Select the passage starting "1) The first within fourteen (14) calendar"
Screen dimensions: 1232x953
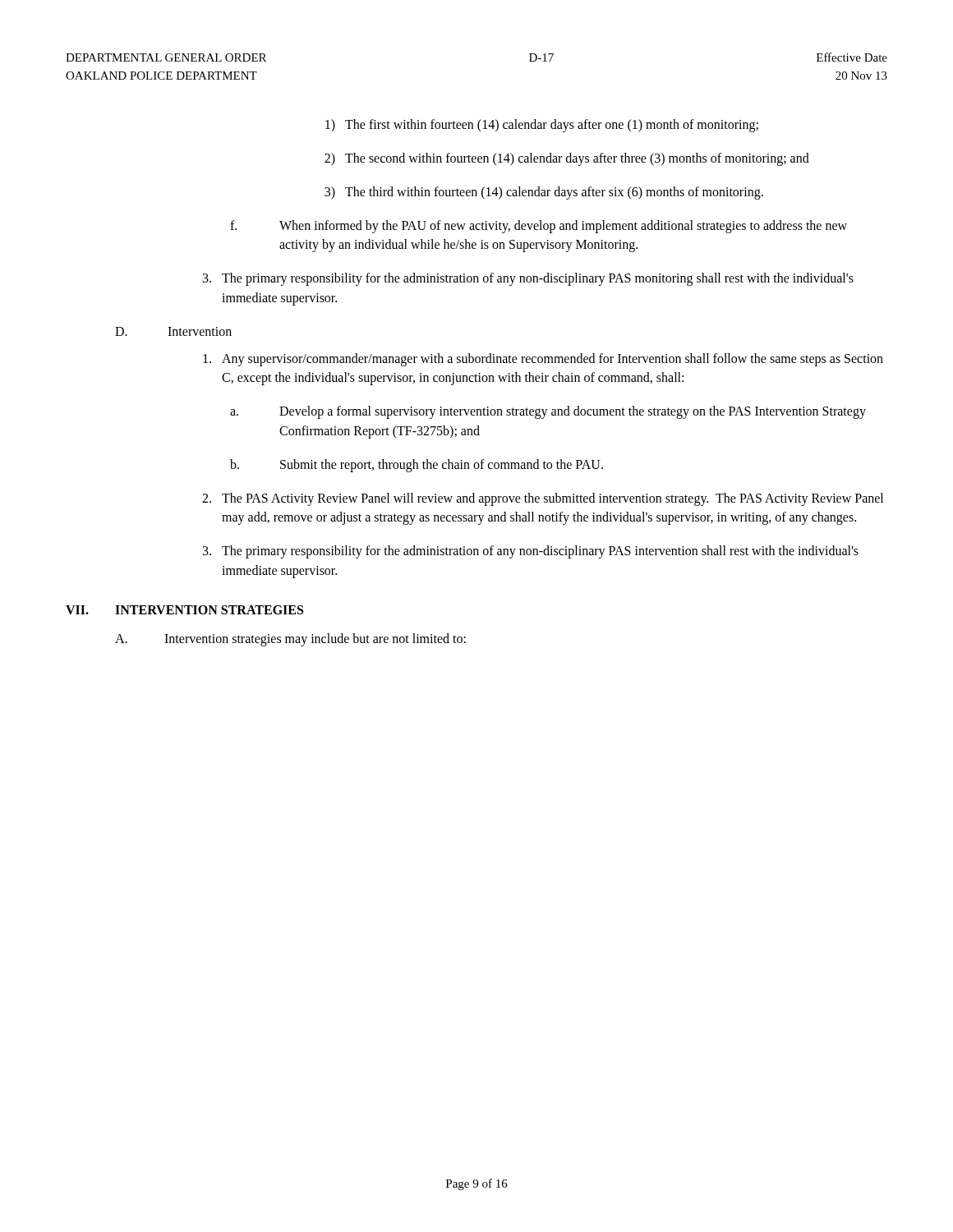(591, 124)
